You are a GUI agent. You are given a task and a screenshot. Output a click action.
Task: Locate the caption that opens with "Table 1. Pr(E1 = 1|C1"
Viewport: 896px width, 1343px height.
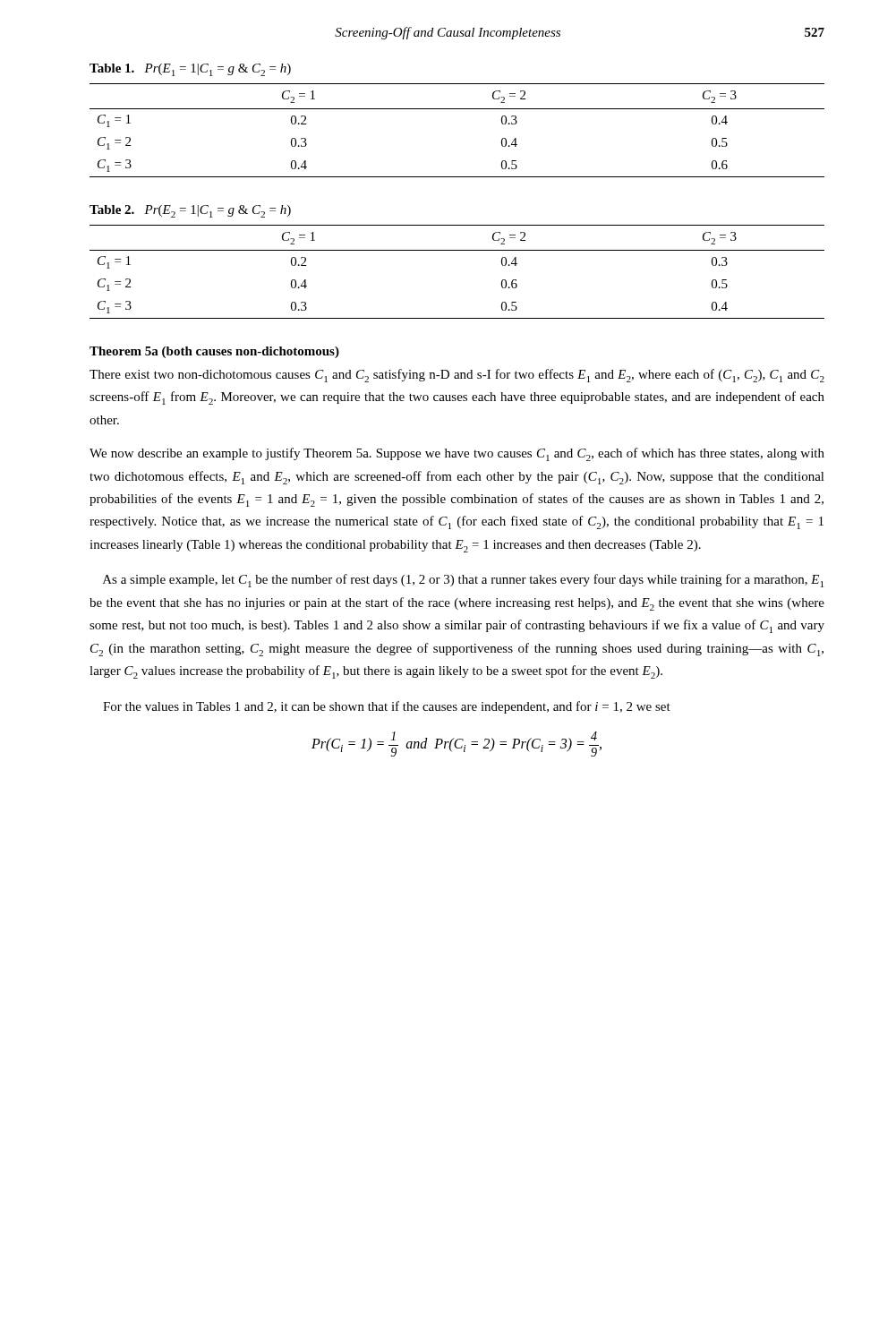pyautogui.click(x=190, y=69)
